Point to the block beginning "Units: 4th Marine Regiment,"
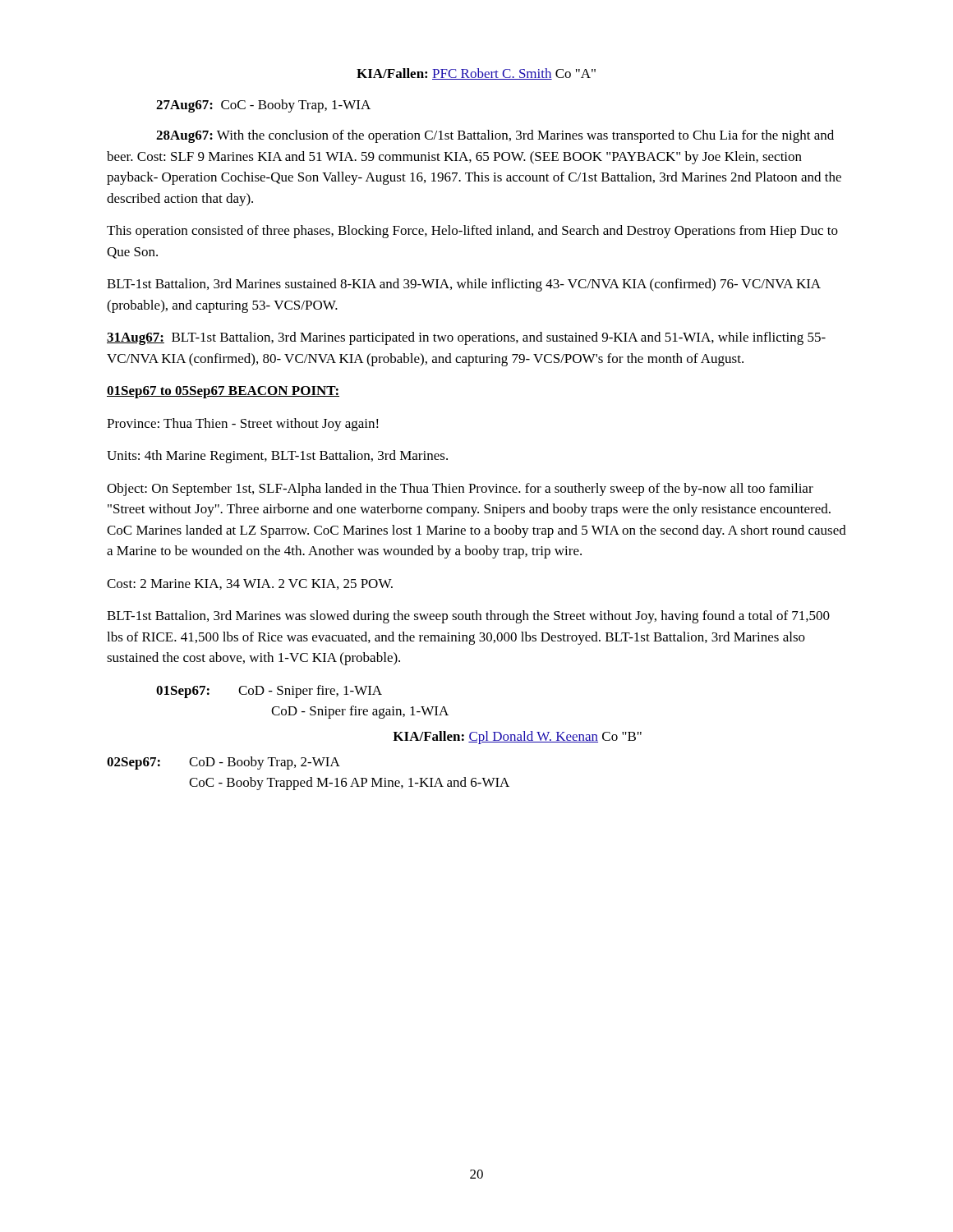 pos(278,455)
